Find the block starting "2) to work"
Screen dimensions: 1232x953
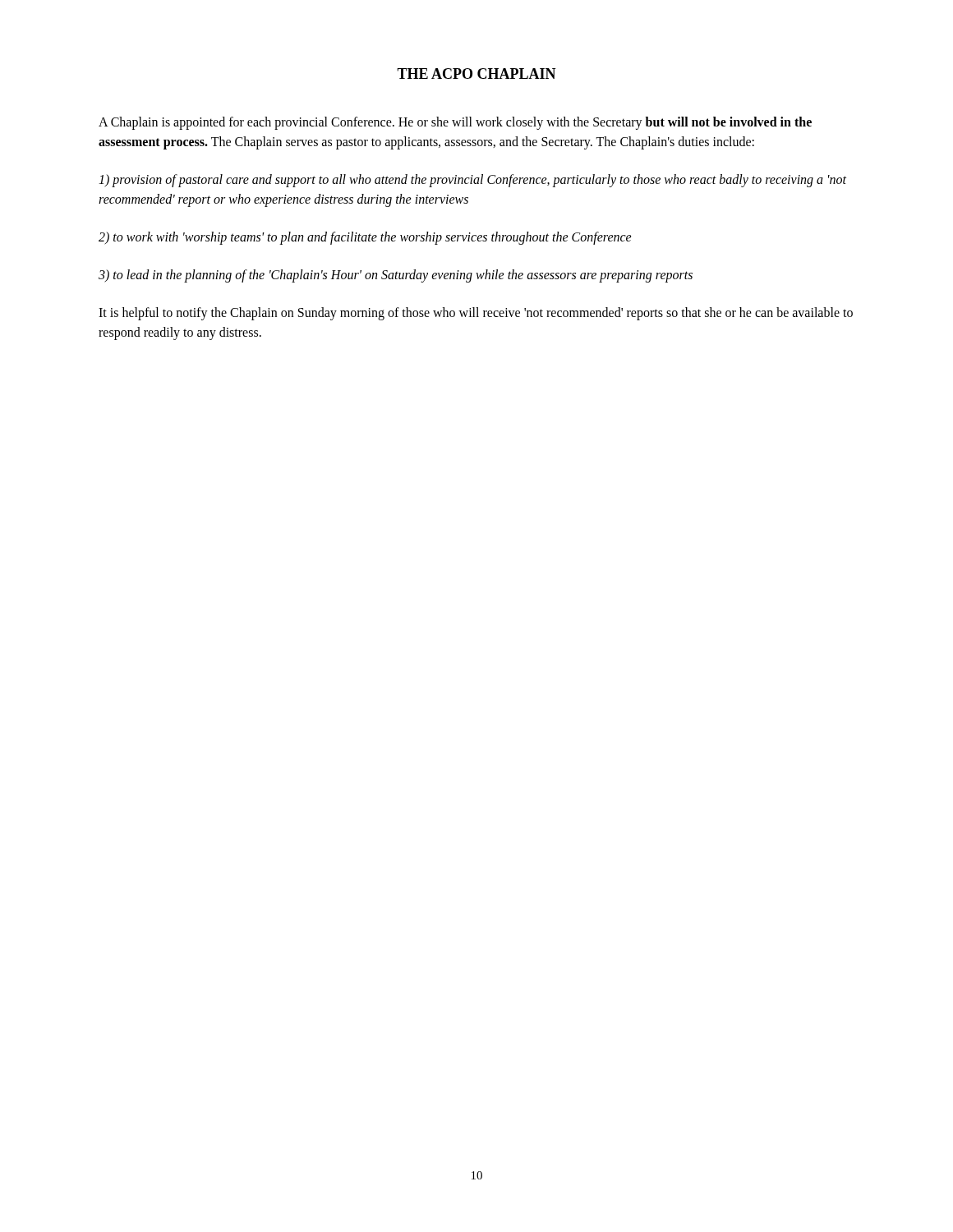(x=365, y=237)
